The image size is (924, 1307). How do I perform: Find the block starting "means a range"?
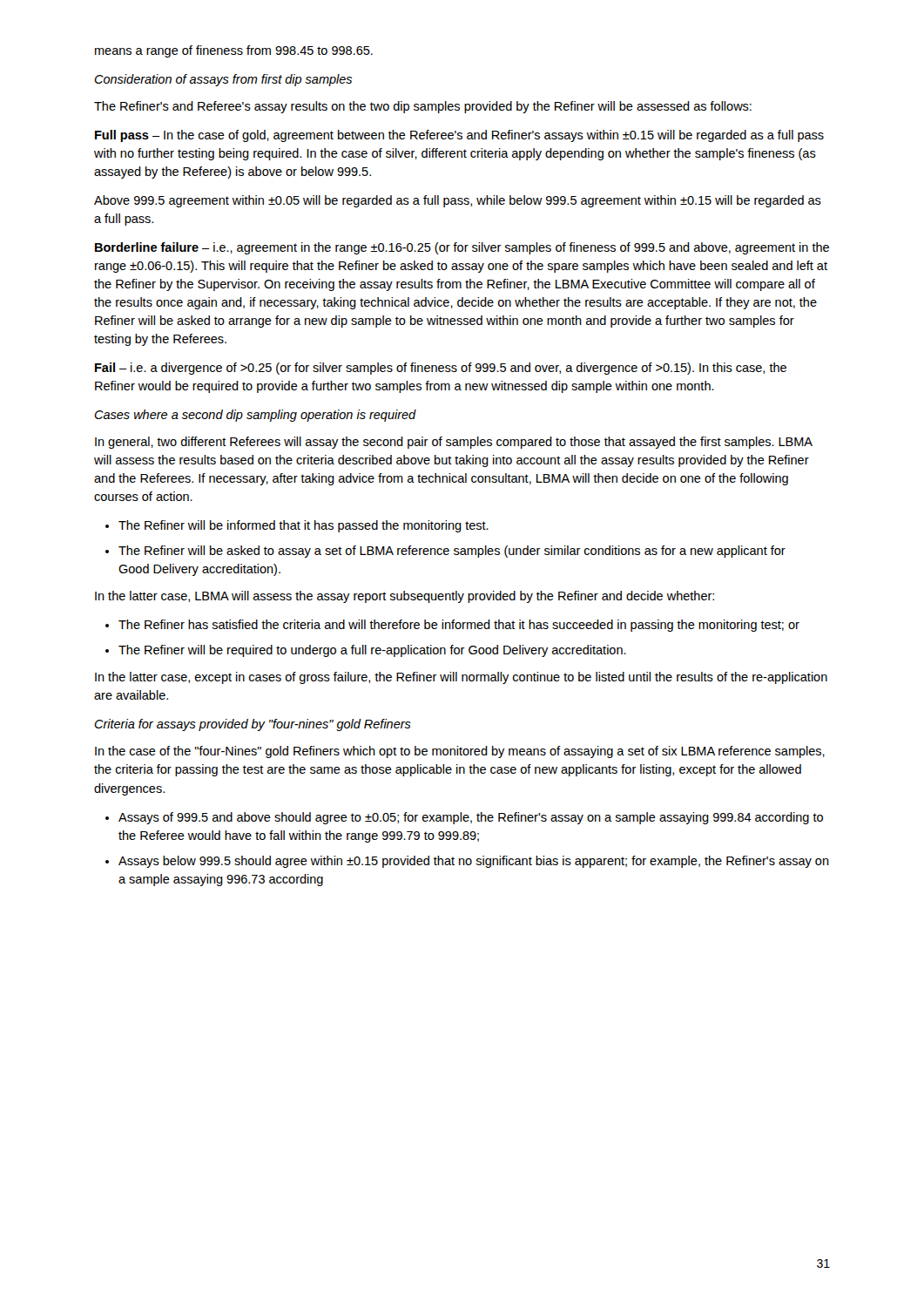(x=234, y=51)
